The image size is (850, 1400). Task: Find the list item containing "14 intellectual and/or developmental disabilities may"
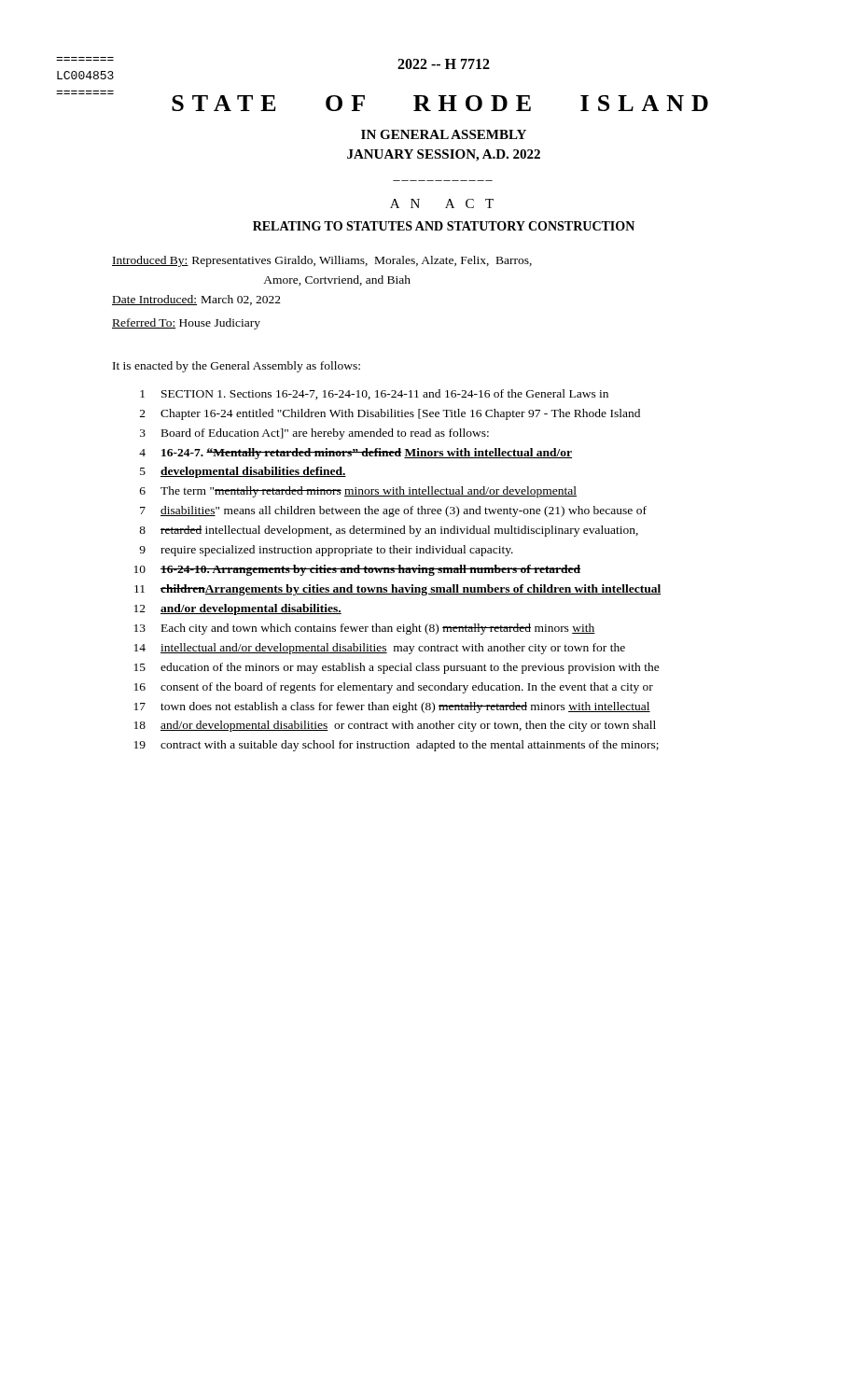(x=444, y=648)
